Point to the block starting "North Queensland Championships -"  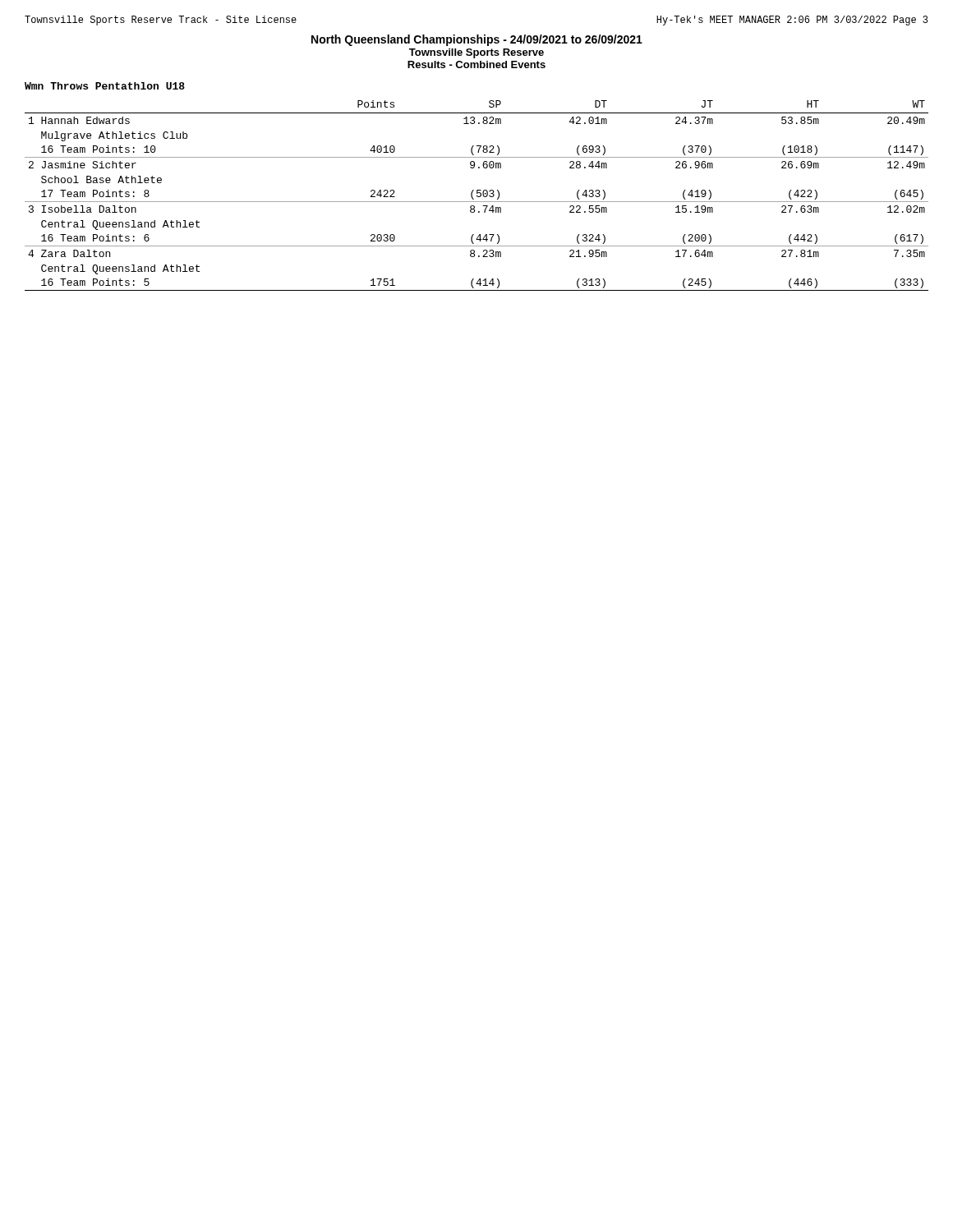(476, 52)
